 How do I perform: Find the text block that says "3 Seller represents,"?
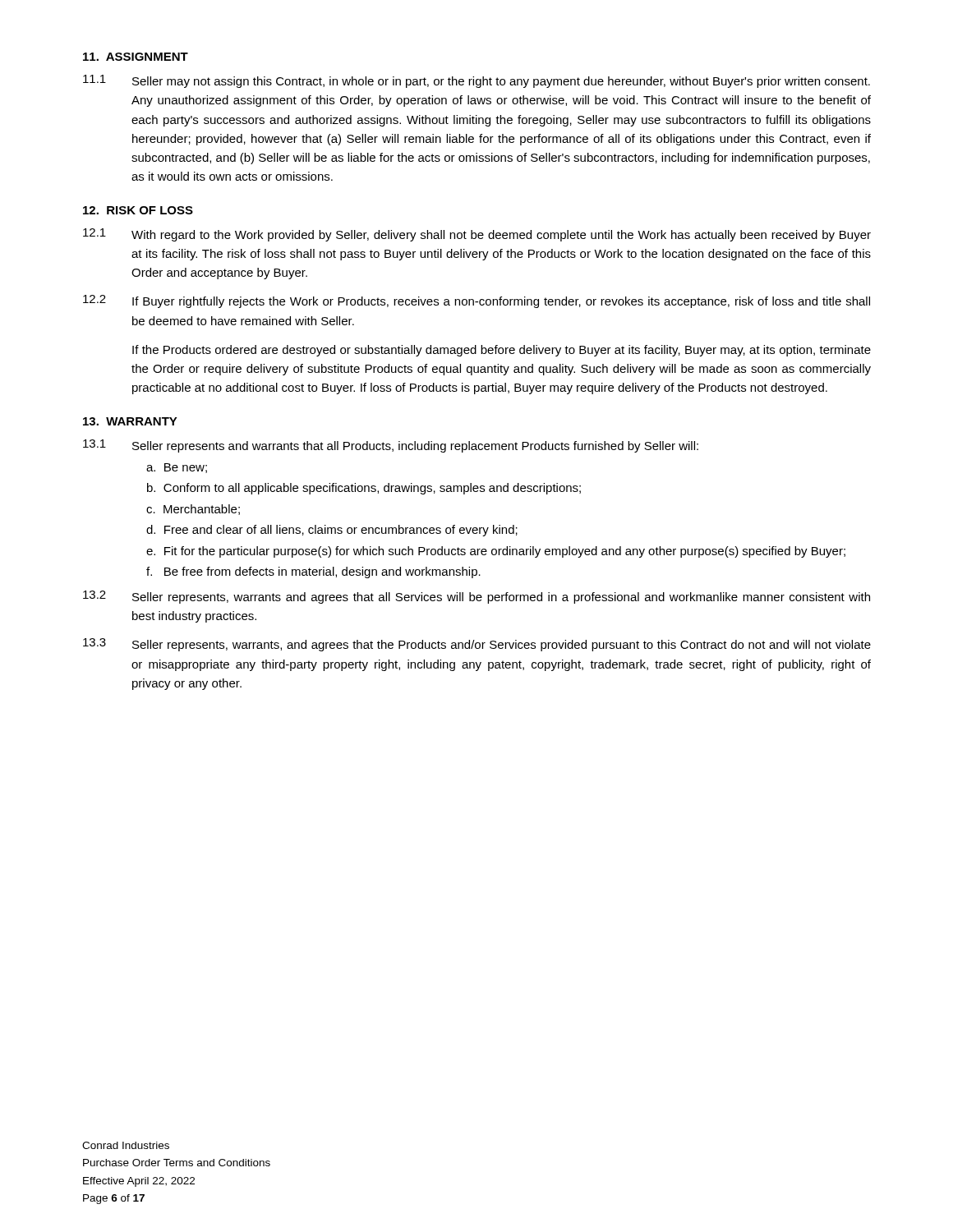coord(476,664)
